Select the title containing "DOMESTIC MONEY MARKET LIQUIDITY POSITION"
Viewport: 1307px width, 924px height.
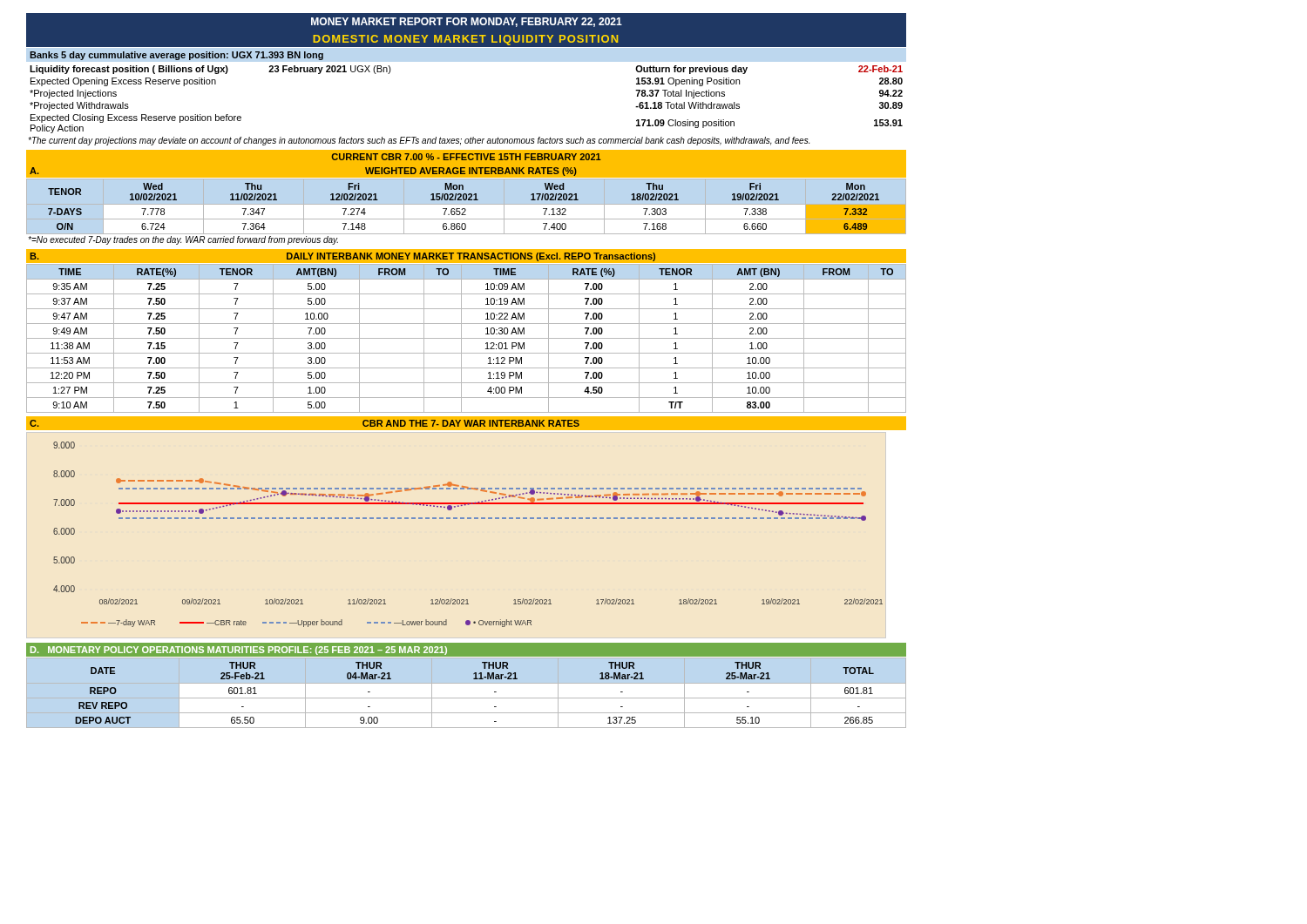tap(466, 39)
